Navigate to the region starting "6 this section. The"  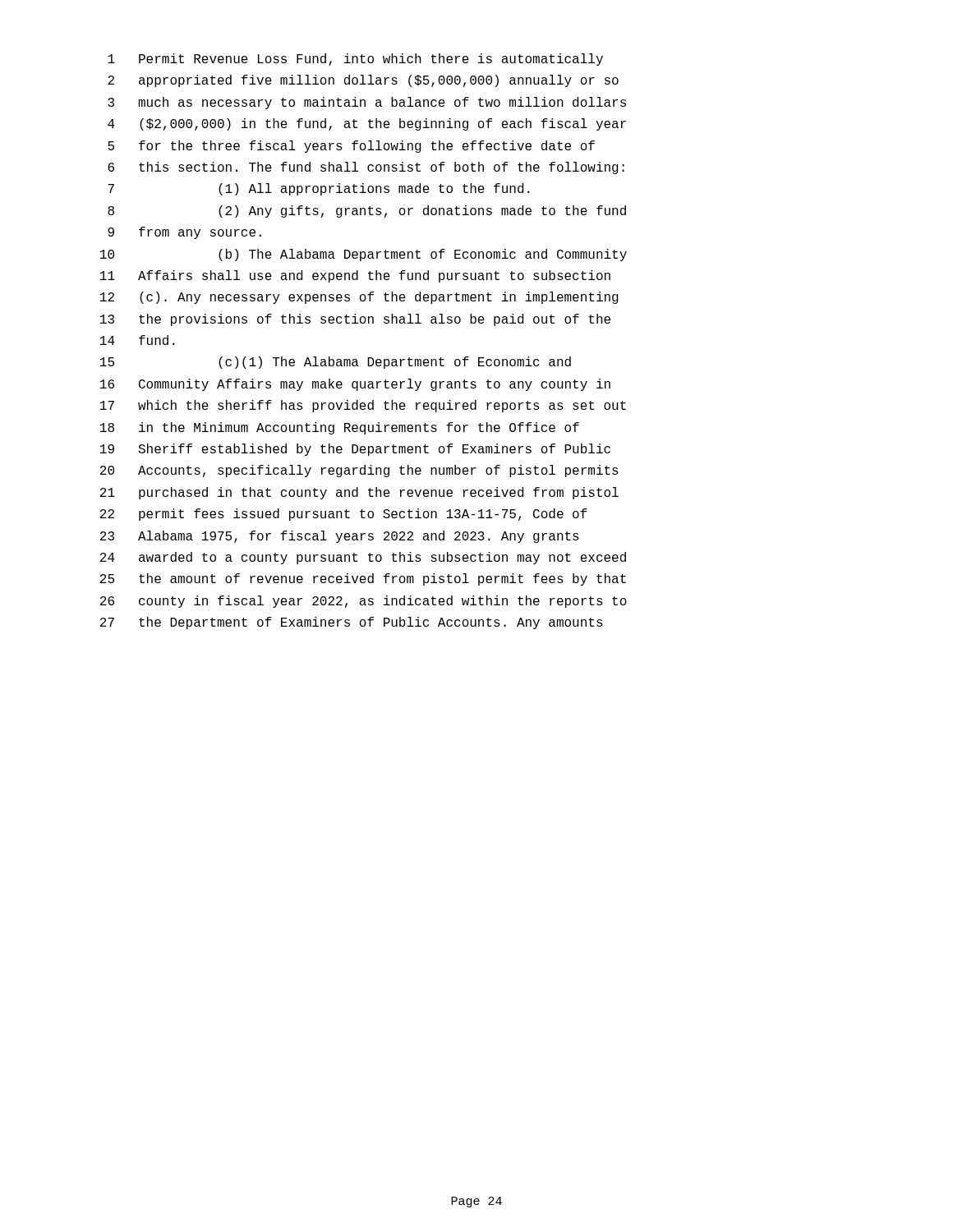476,169
